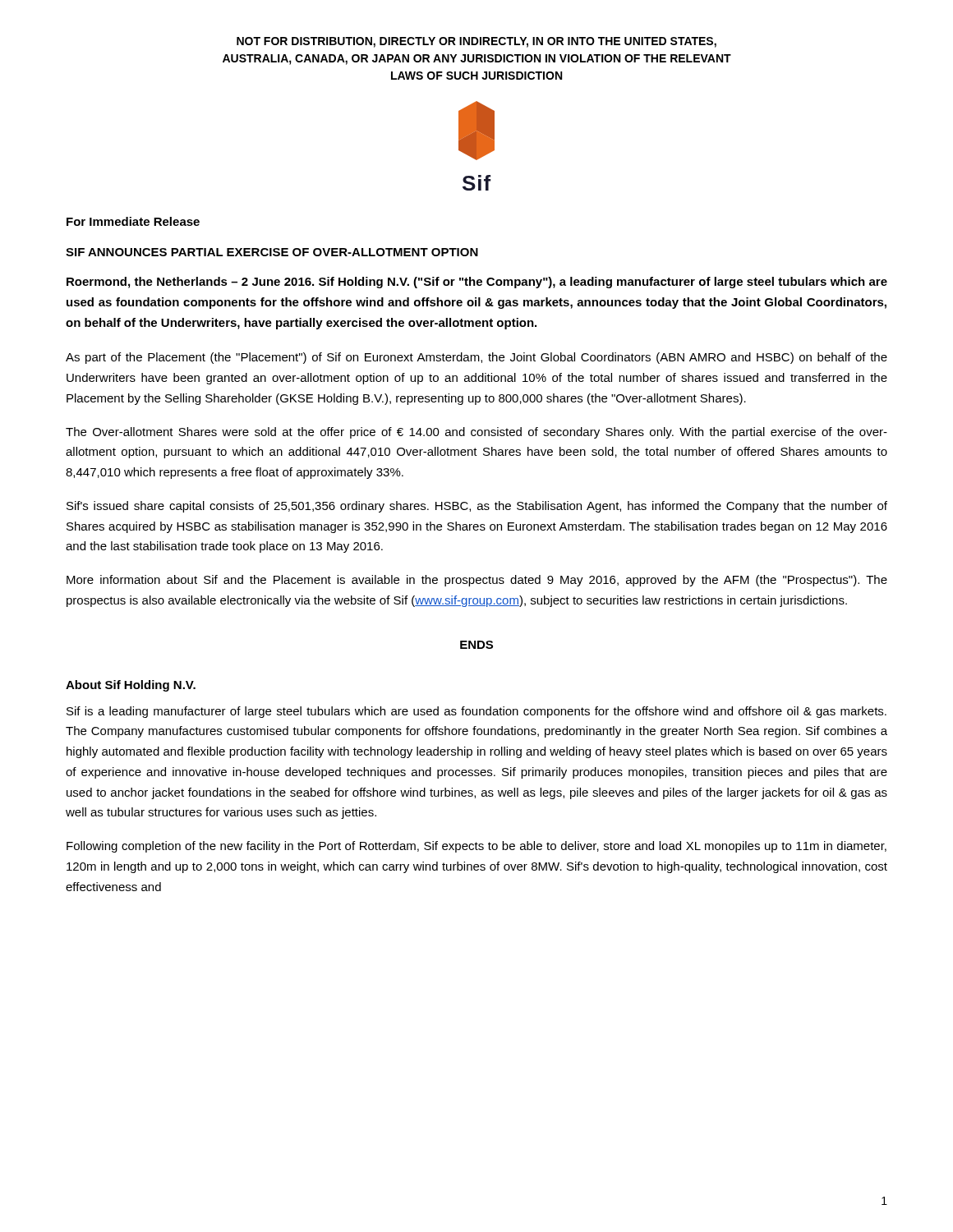The height and width of the screenshot is (1232, 953).
Task: Point to the section header beginning "SIF ANNOUNCES PARTIAL EXERCISE OF"
Action: [x=272, y=252]
